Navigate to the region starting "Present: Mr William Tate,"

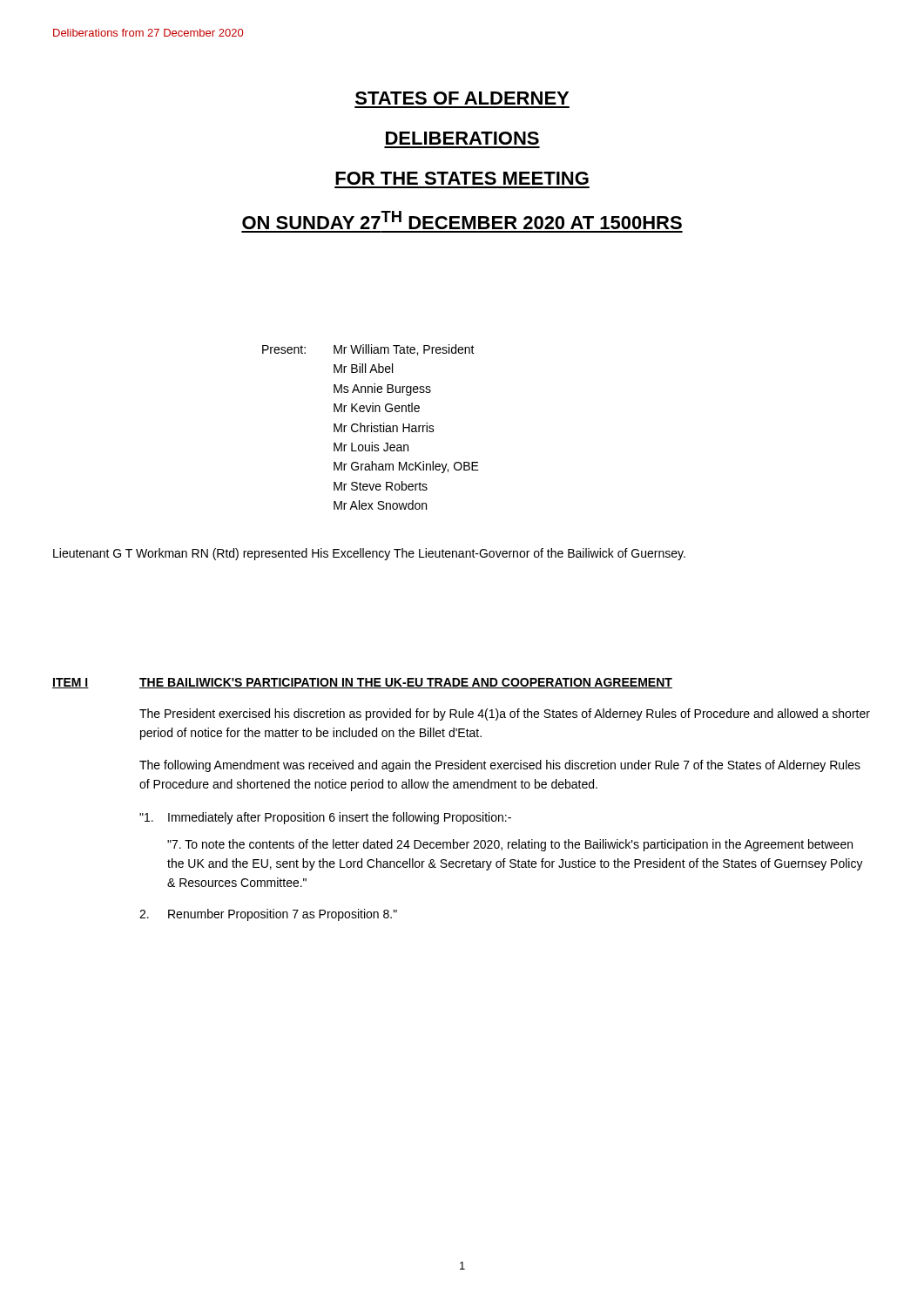coord(383,428)
